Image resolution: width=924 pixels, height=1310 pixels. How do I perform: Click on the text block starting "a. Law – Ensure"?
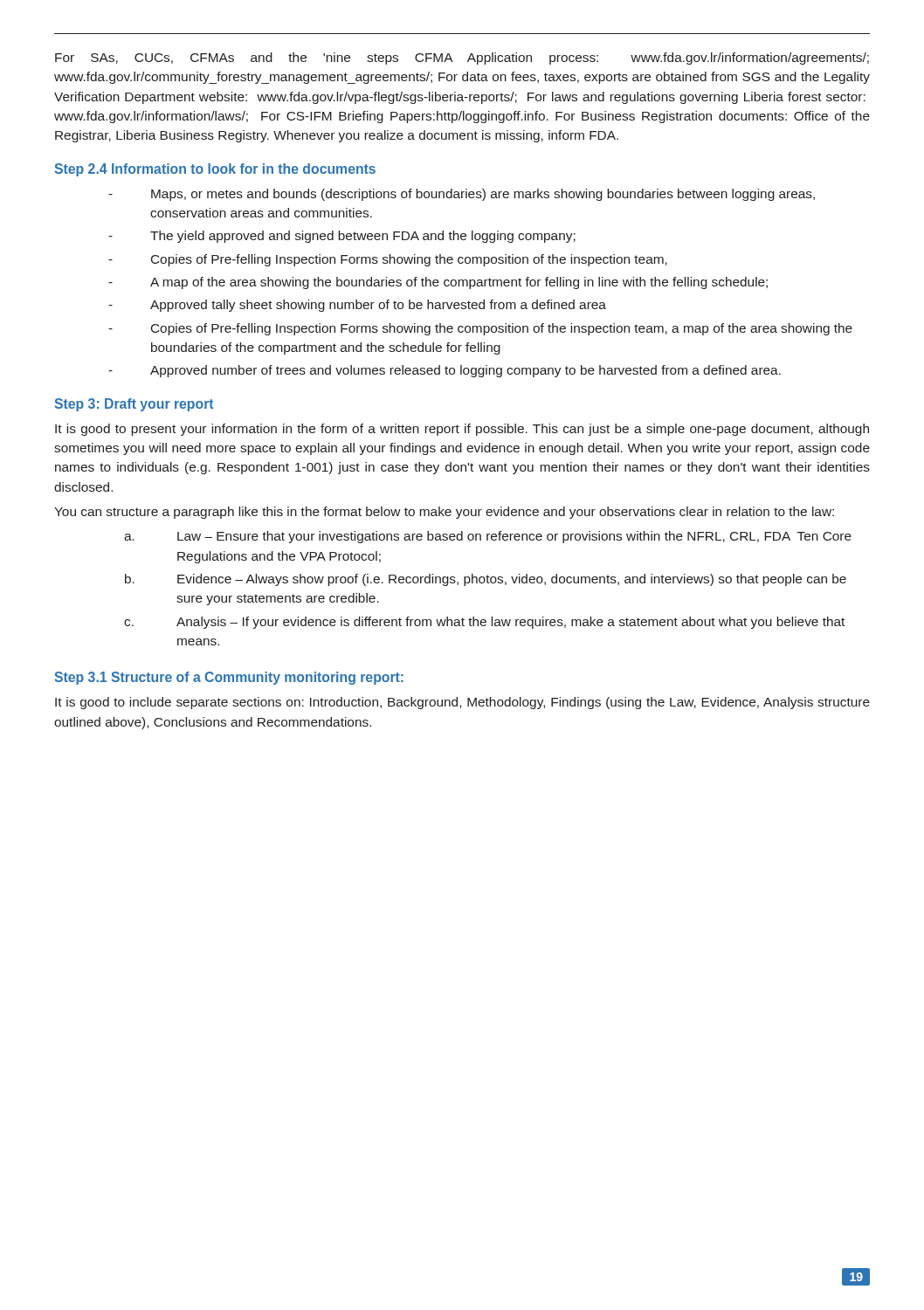[462, 546]
